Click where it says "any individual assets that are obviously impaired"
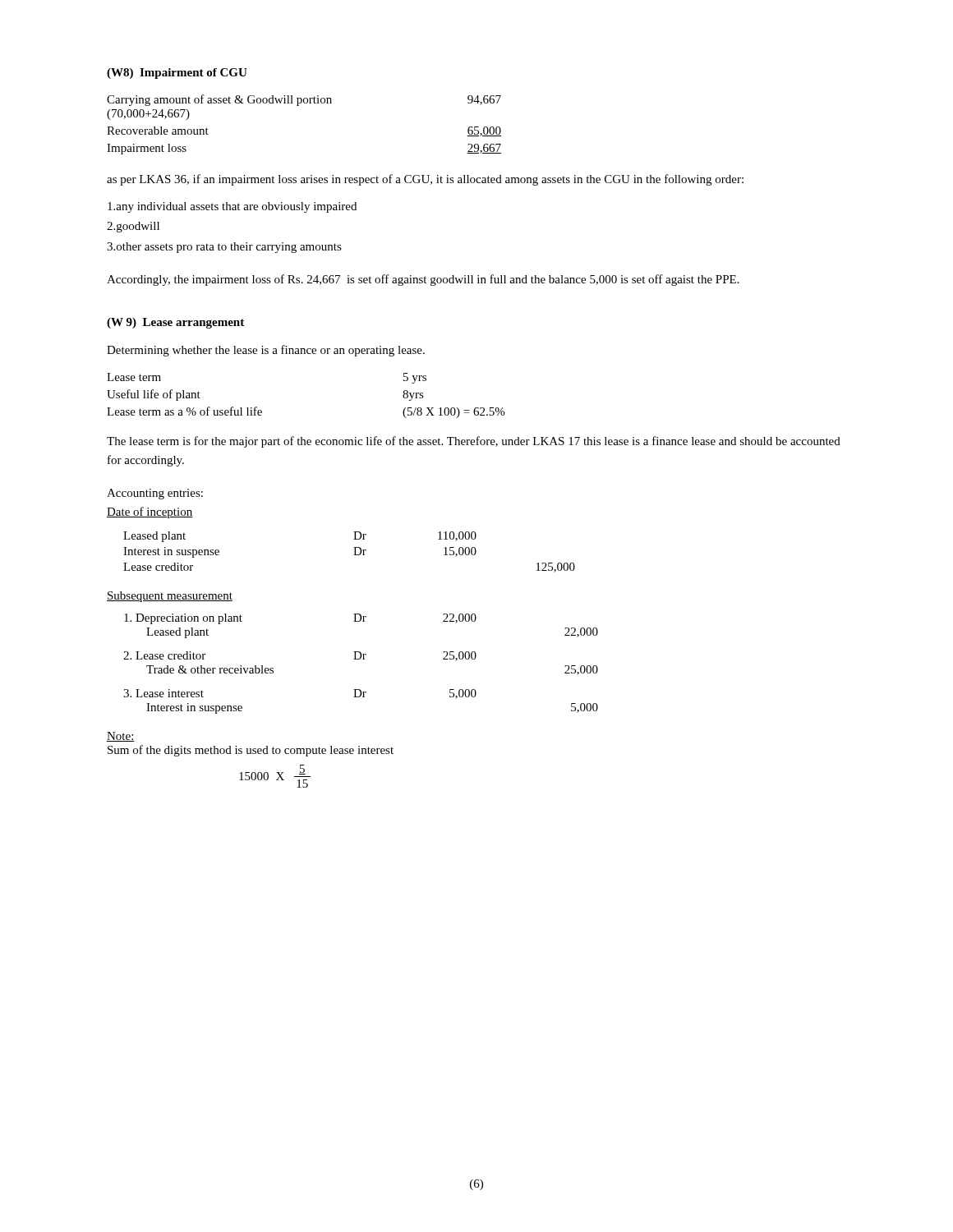Image resolution: width=953 pixels, height=1232 pixels. pos(232,206)
